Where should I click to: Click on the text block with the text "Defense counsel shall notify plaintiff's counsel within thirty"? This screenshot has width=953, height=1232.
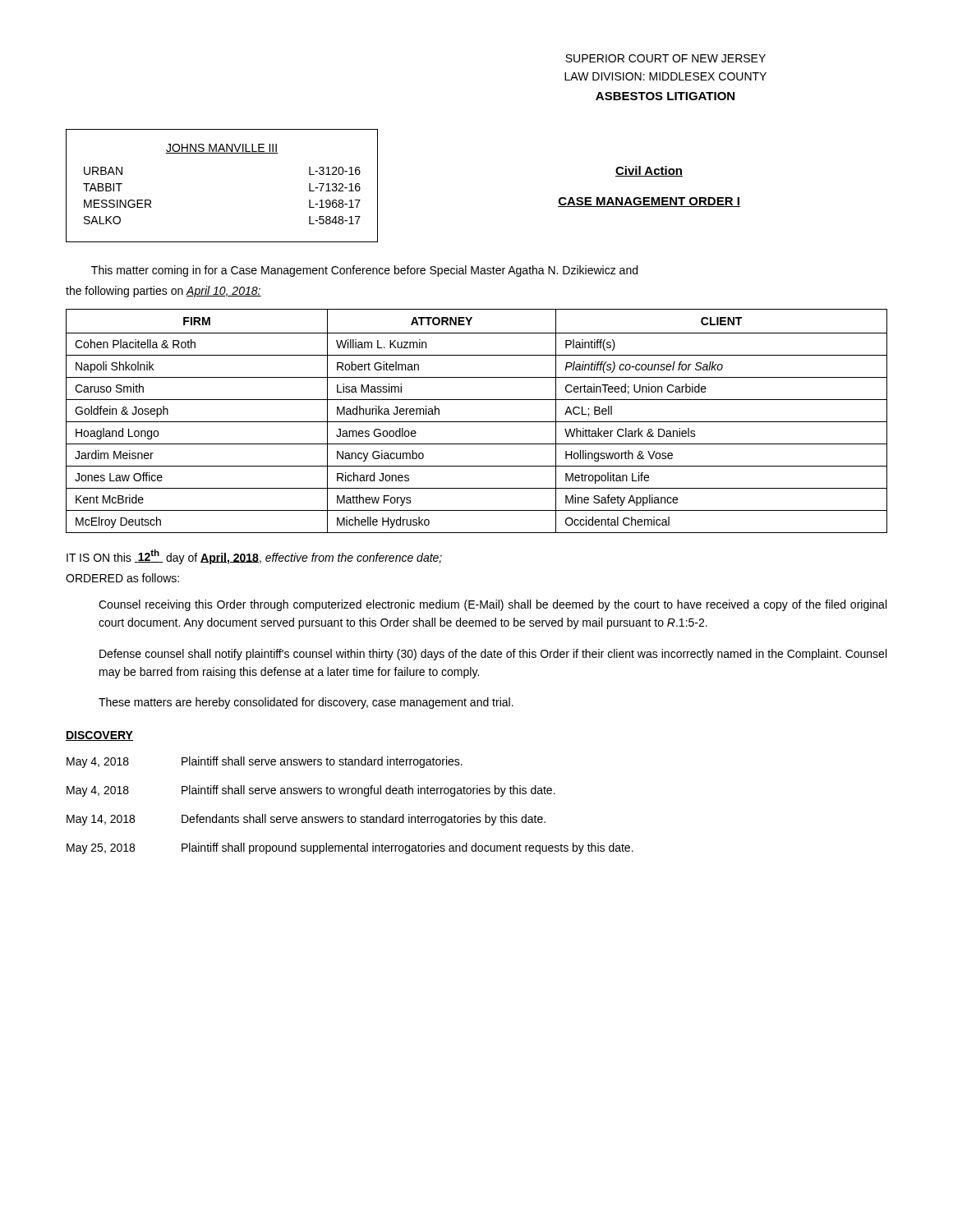(x=493, y=663)
